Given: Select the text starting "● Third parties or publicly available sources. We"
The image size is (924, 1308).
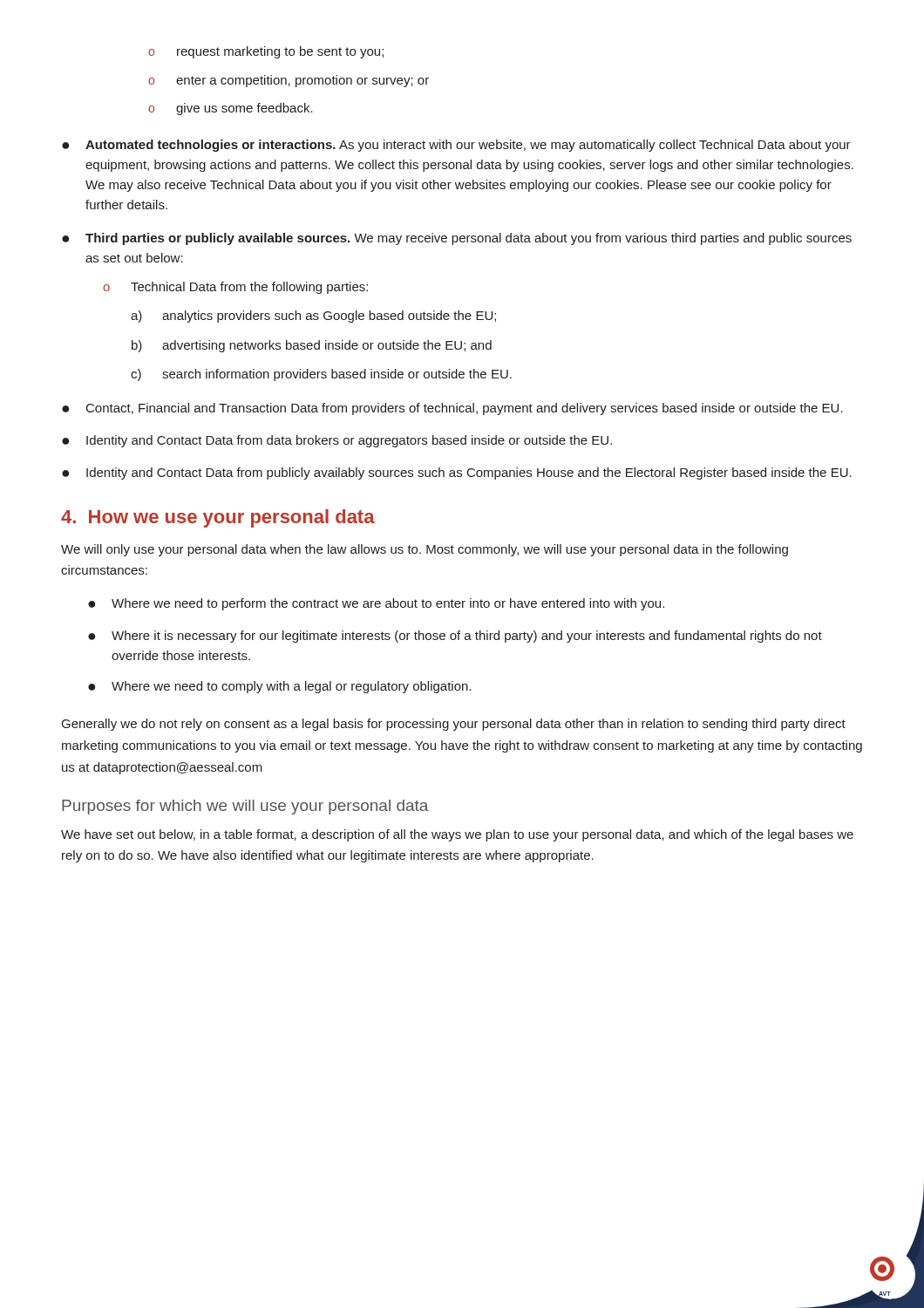Looking at the screenshot, I should pos(462,310).
